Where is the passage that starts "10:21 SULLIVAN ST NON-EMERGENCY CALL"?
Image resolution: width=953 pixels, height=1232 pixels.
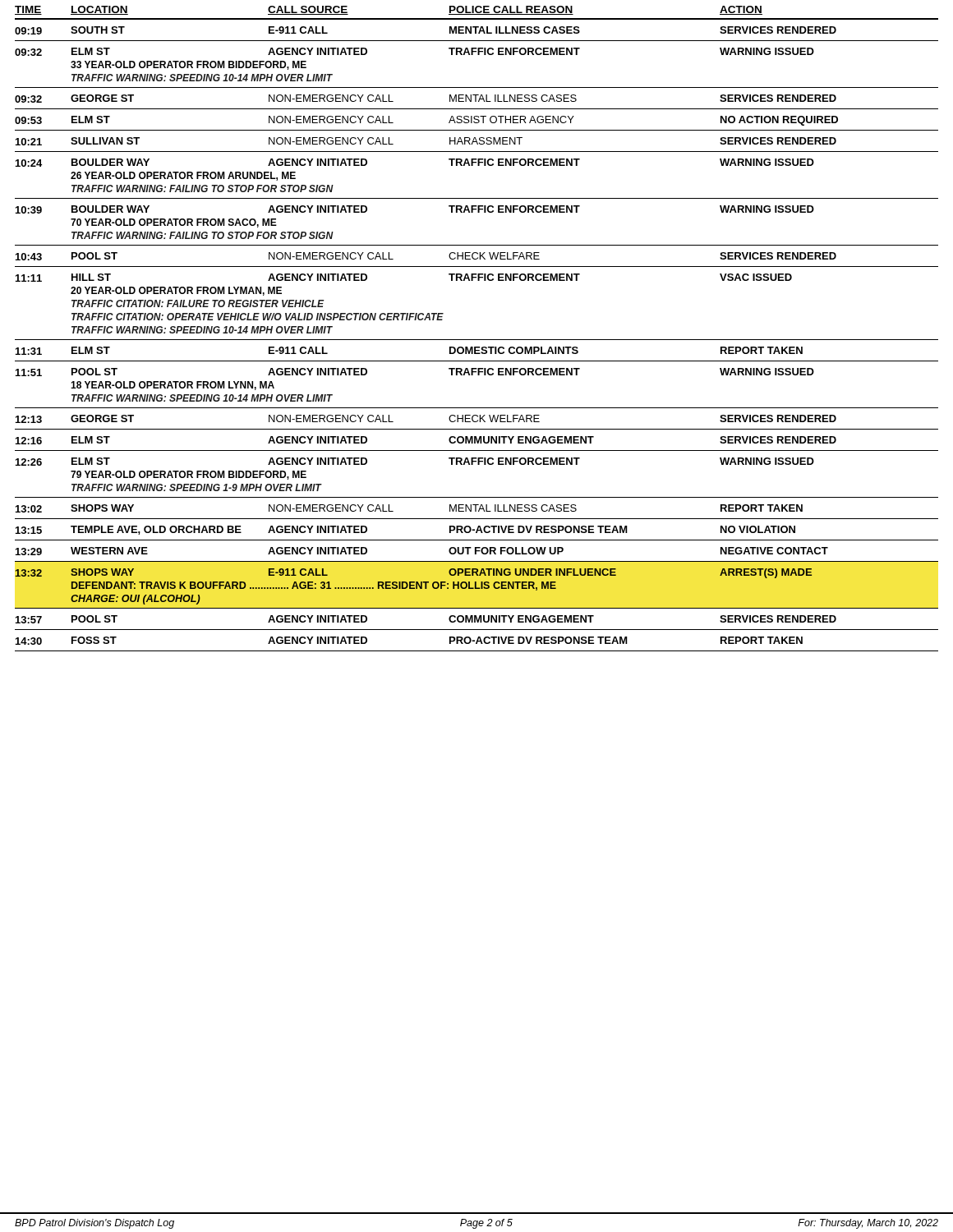click(x=476, y=141)
